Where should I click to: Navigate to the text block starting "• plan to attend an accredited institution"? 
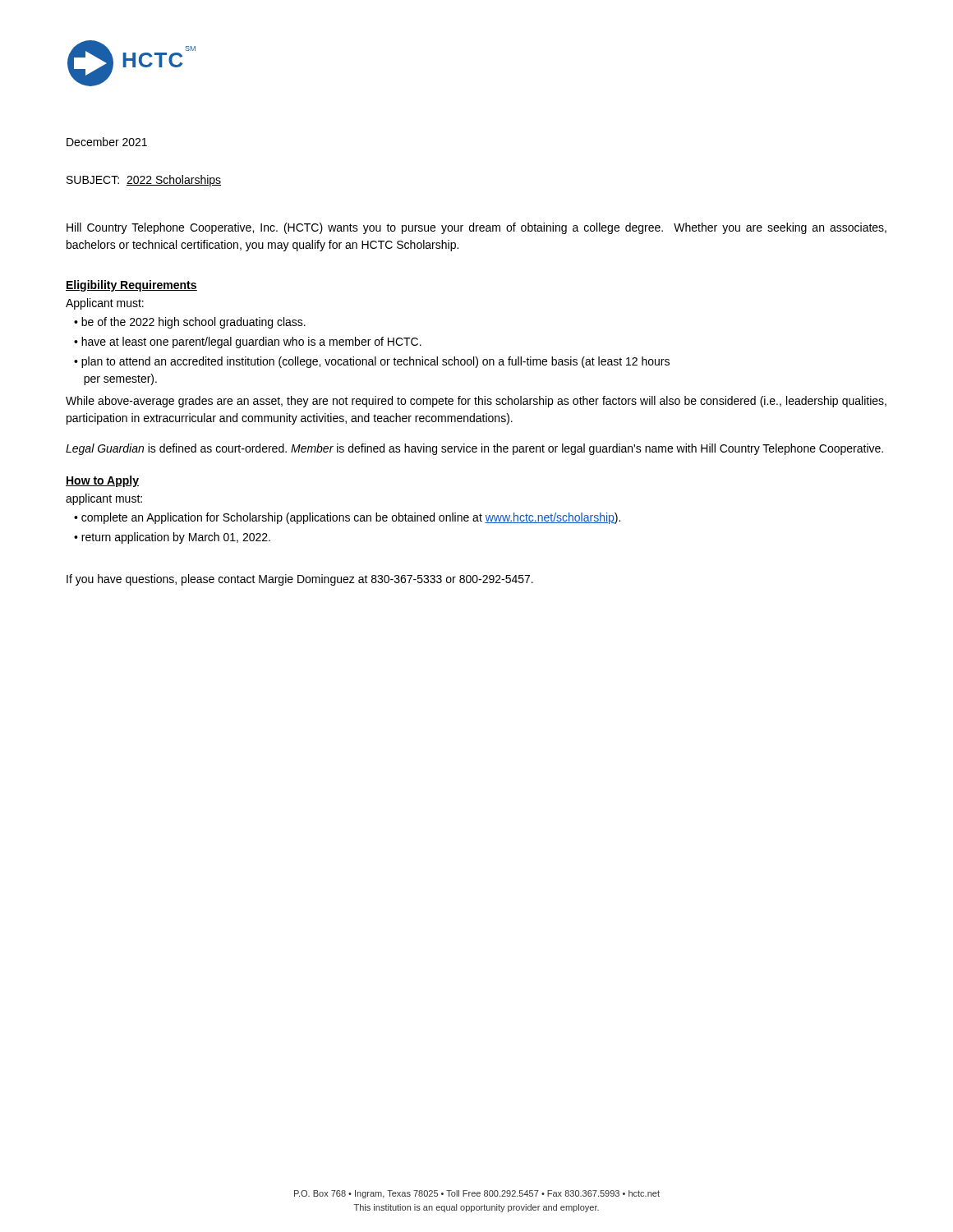372,370
